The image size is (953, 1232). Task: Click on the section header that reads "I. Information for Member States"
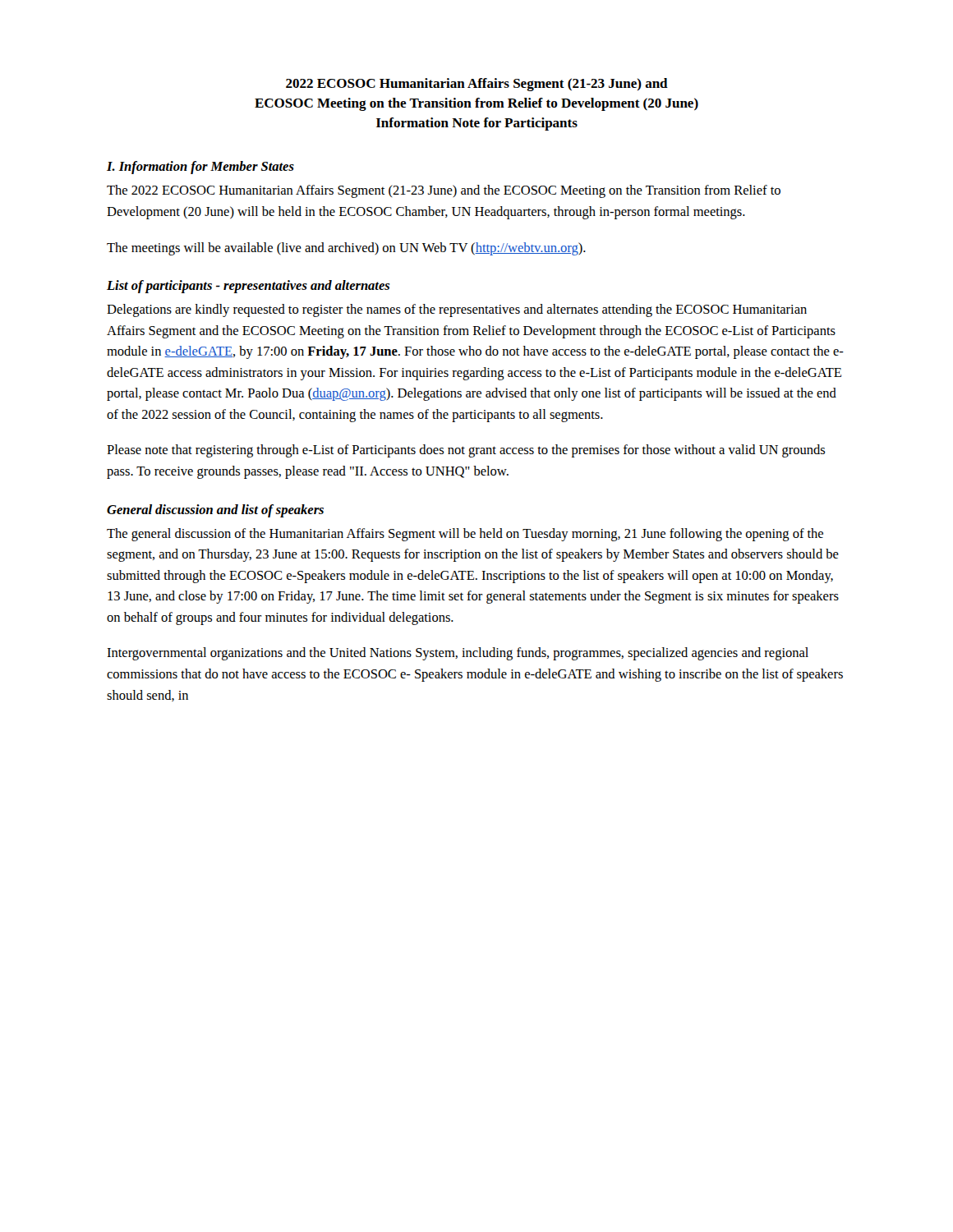[200, 167]
